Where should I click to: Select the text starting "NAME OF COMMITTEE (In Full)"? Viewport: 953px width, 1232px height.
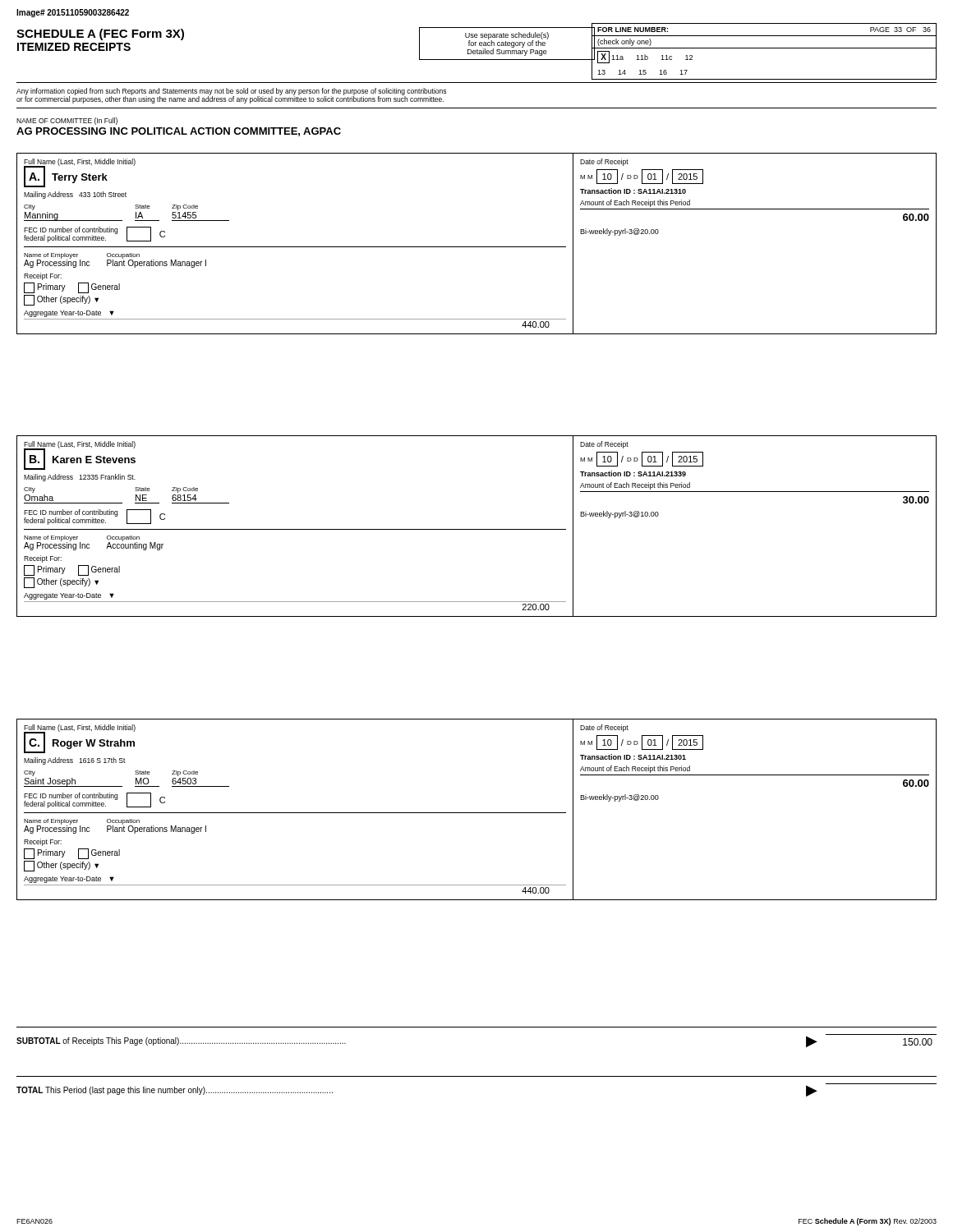(67, 121)
